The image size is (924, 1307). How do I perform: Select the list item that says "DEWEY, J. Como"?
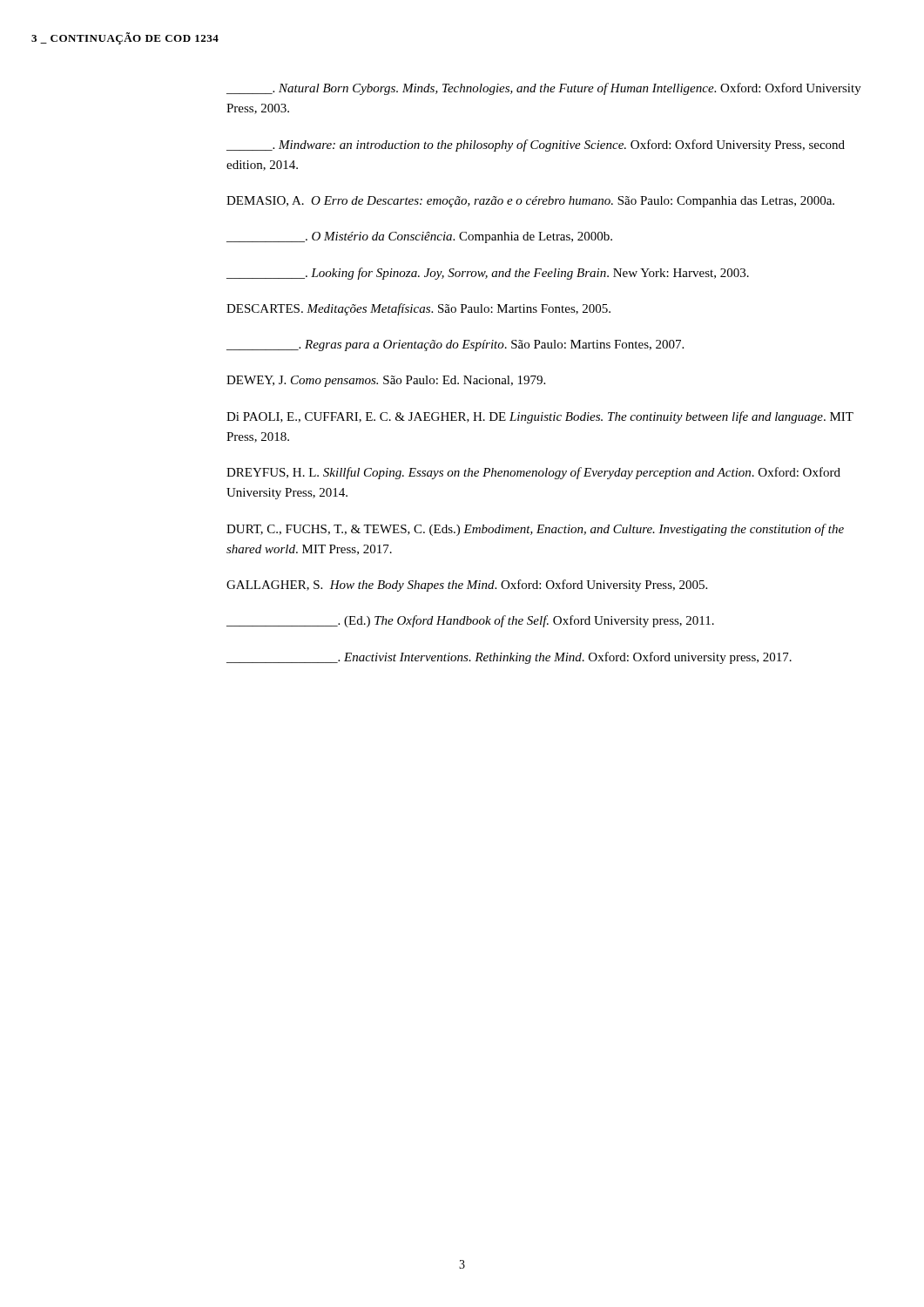tap(386, 380)
